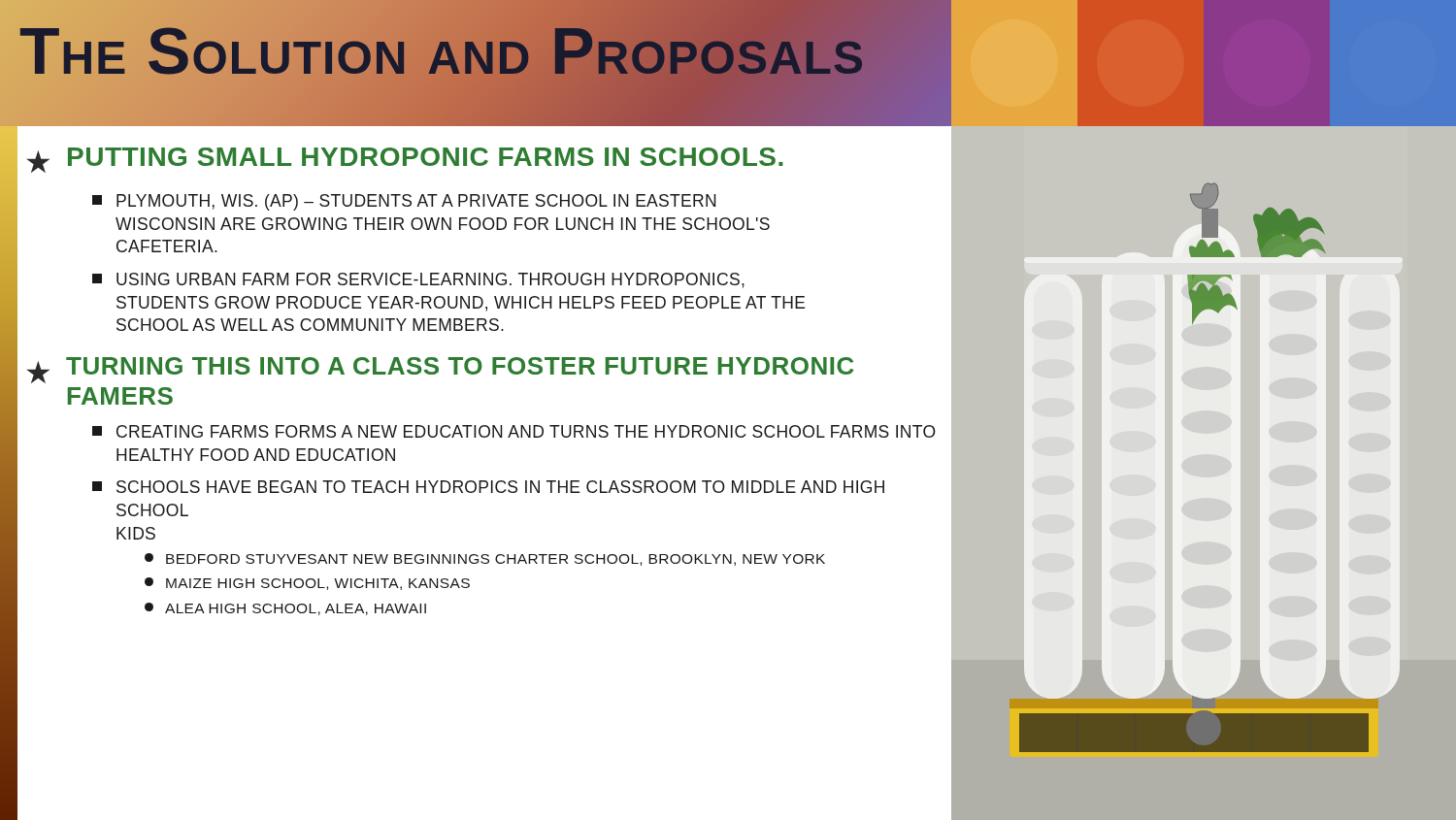Locate the section header that opens with "★ Turning this"
Image resolution: width=1456 pixels, height=820 pixels.
[488, 381]
